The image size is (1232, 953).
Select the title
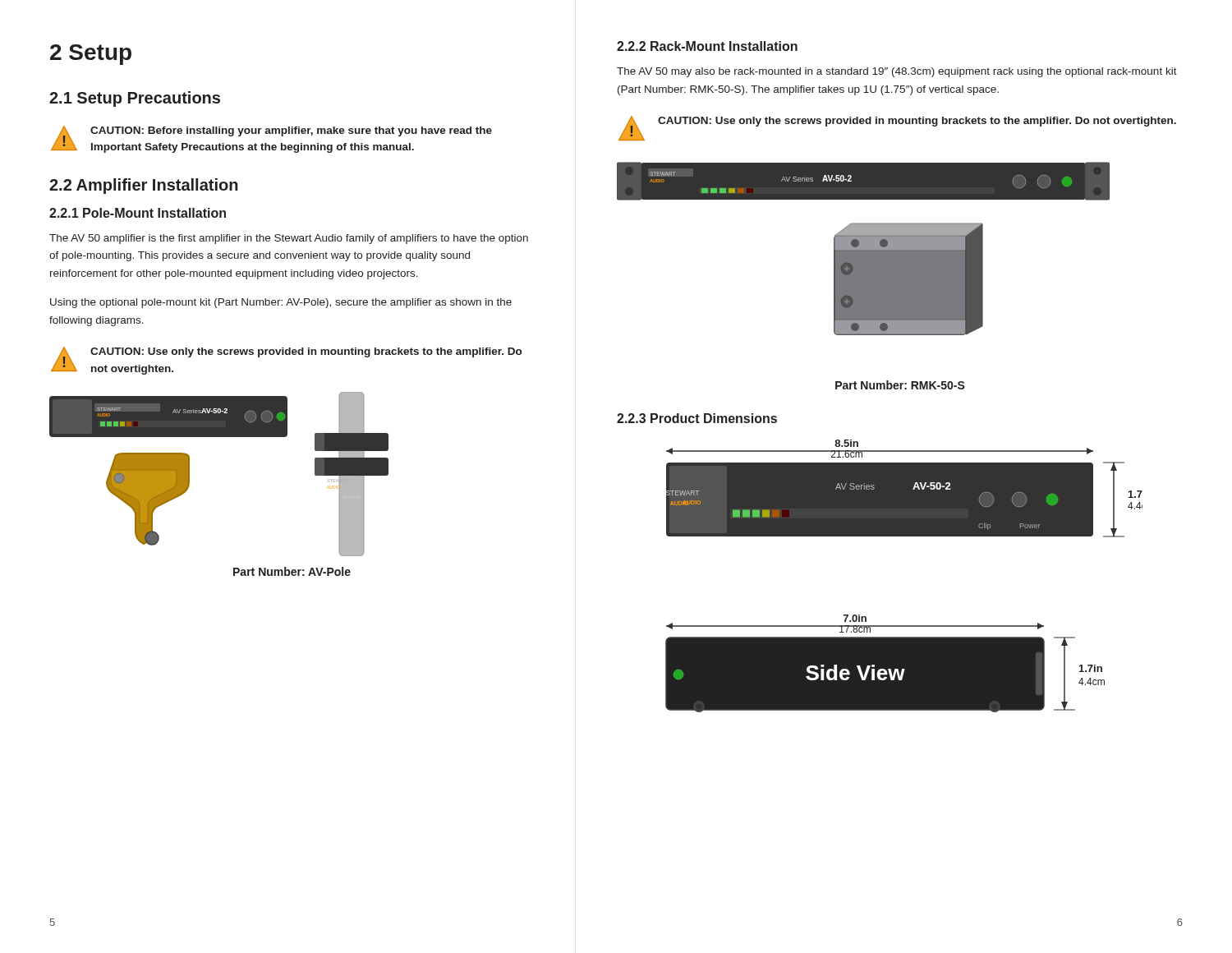(x=292, y=53)
